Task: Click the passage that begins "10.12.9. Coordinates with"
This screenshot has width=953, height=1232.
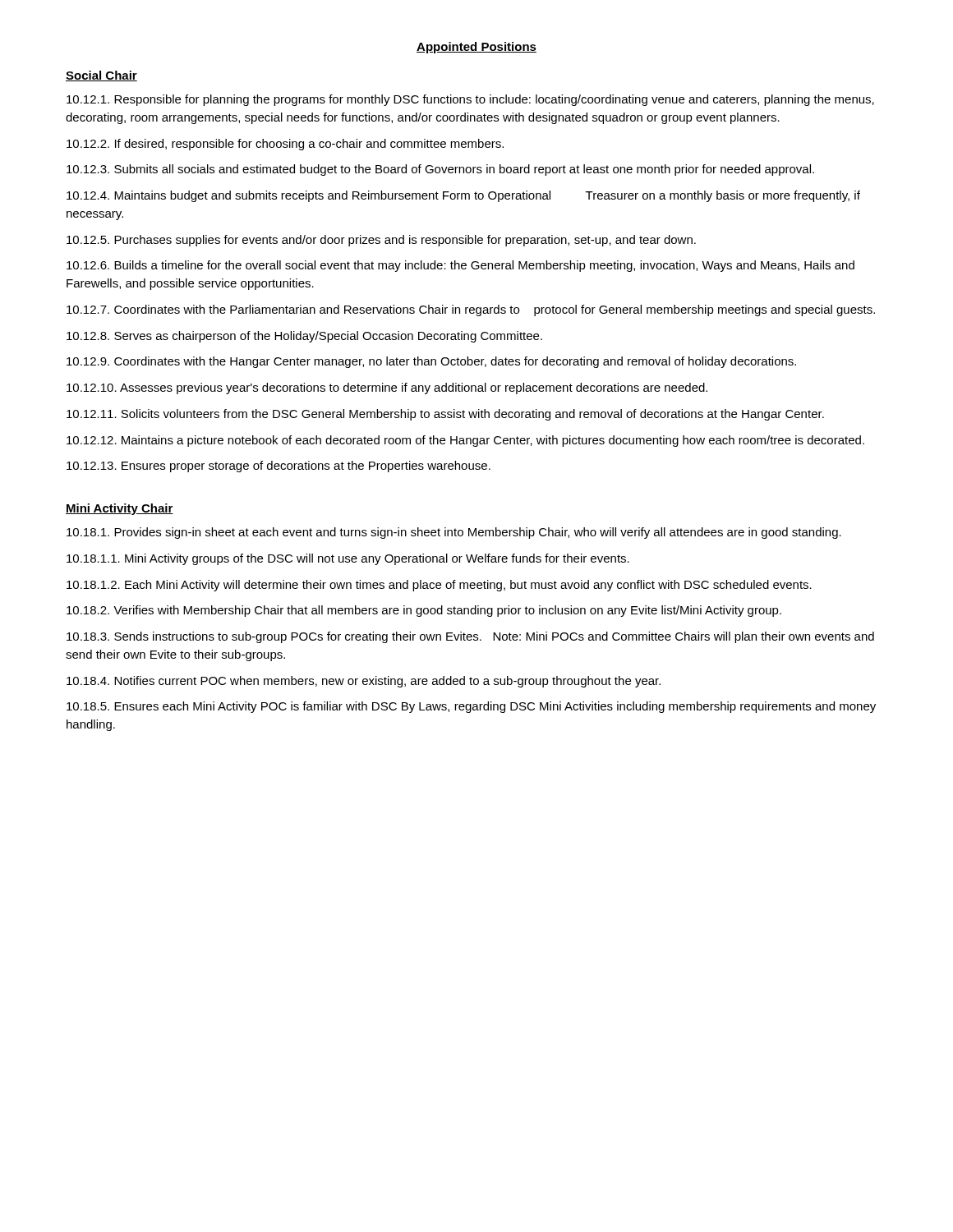Action: pyautogui.click(x=432, y=361)
